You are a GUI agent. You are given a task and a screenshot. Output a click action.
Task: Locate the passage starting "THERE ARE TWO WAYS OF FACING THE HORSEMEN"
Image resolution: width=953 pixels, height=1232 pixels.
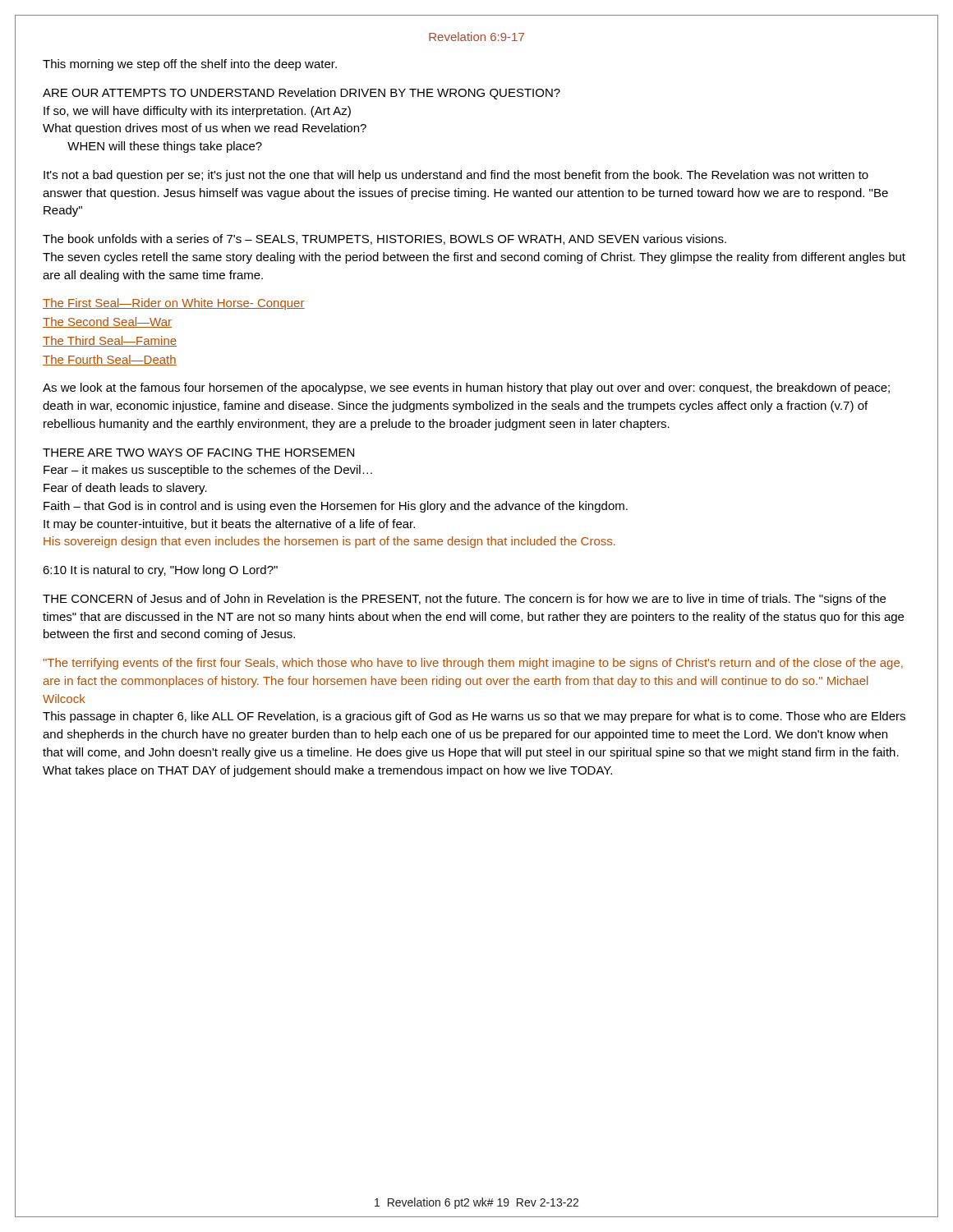[x=336, y=496]
